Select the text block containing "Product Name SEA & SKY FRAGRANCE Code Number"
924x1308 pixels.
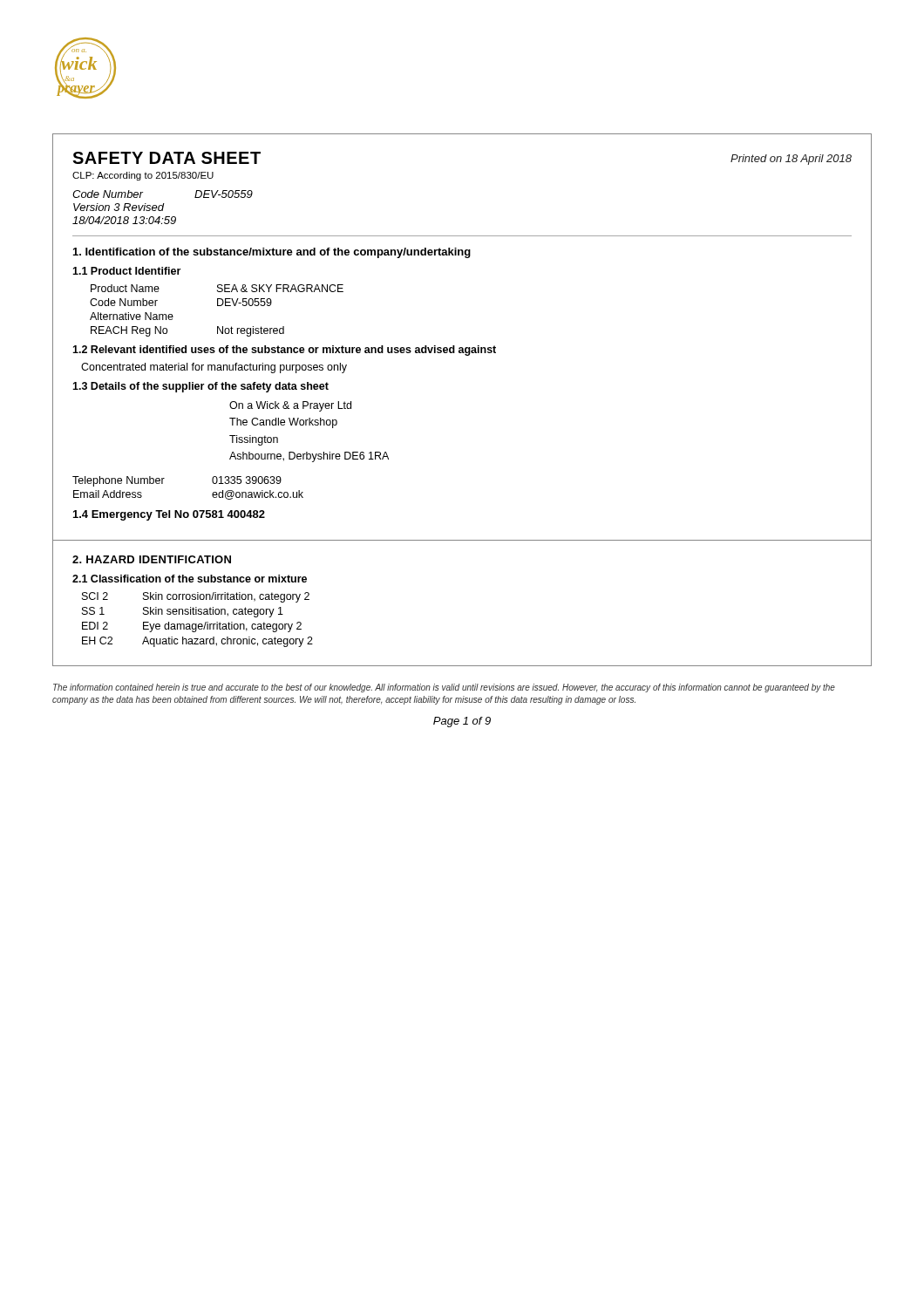coord(217,288)
